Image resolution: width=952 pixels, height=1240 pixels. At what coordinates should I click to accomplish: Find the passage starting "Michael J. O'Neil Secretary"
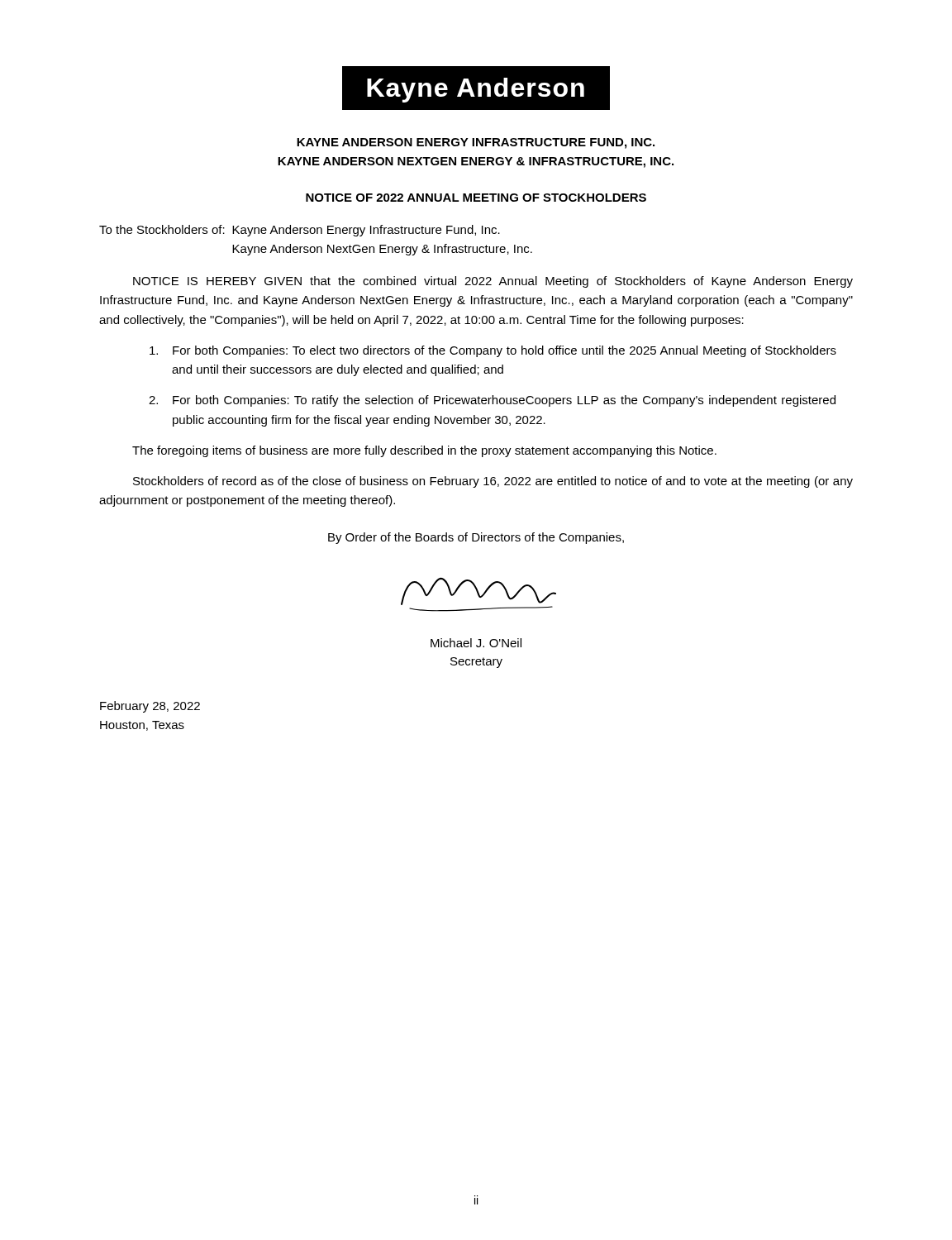click(476, 652)
